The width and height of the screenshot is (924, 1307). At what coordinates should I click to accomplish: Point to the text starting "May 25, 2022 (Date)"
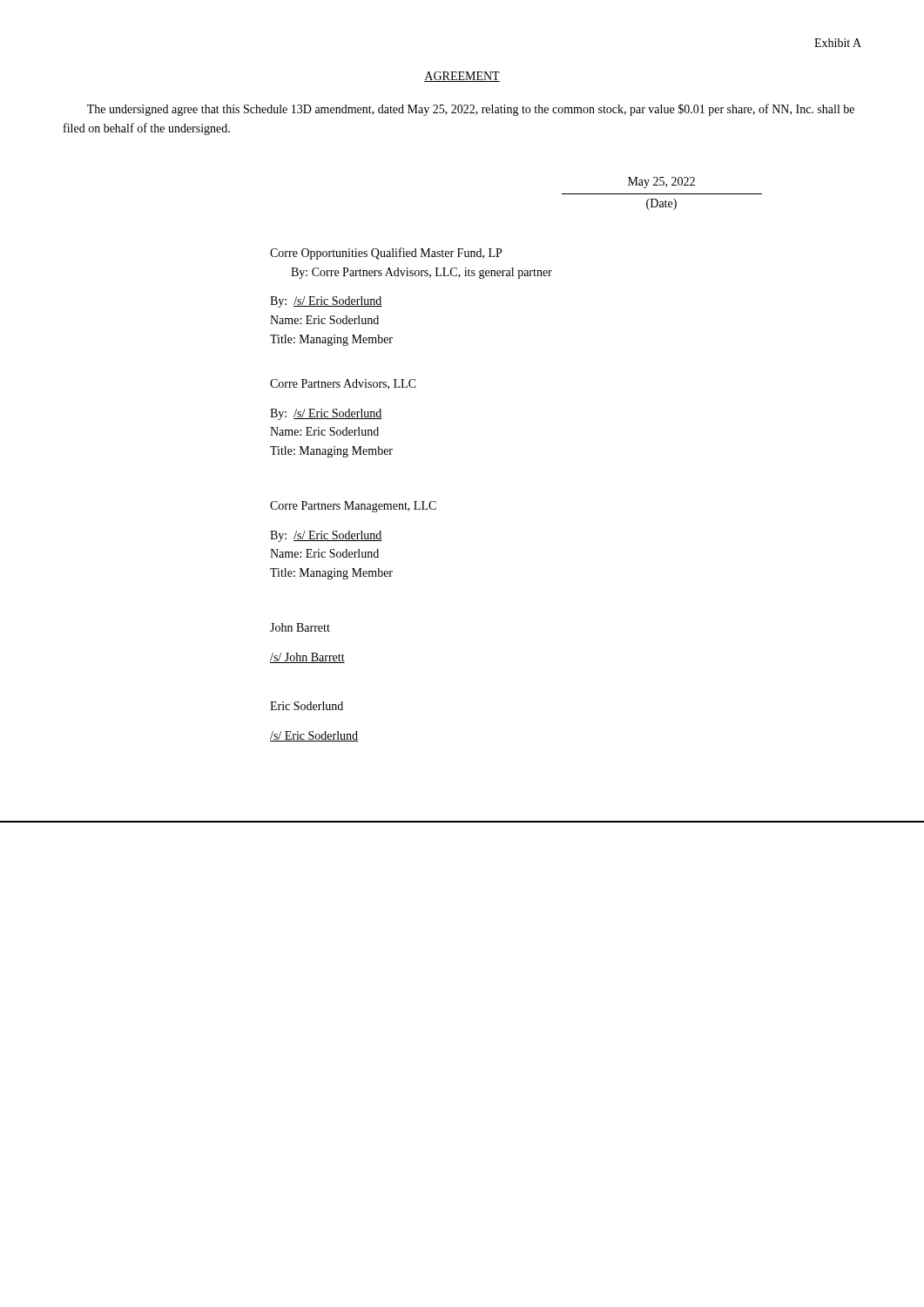pyautogui.click(x=661, y=191)
